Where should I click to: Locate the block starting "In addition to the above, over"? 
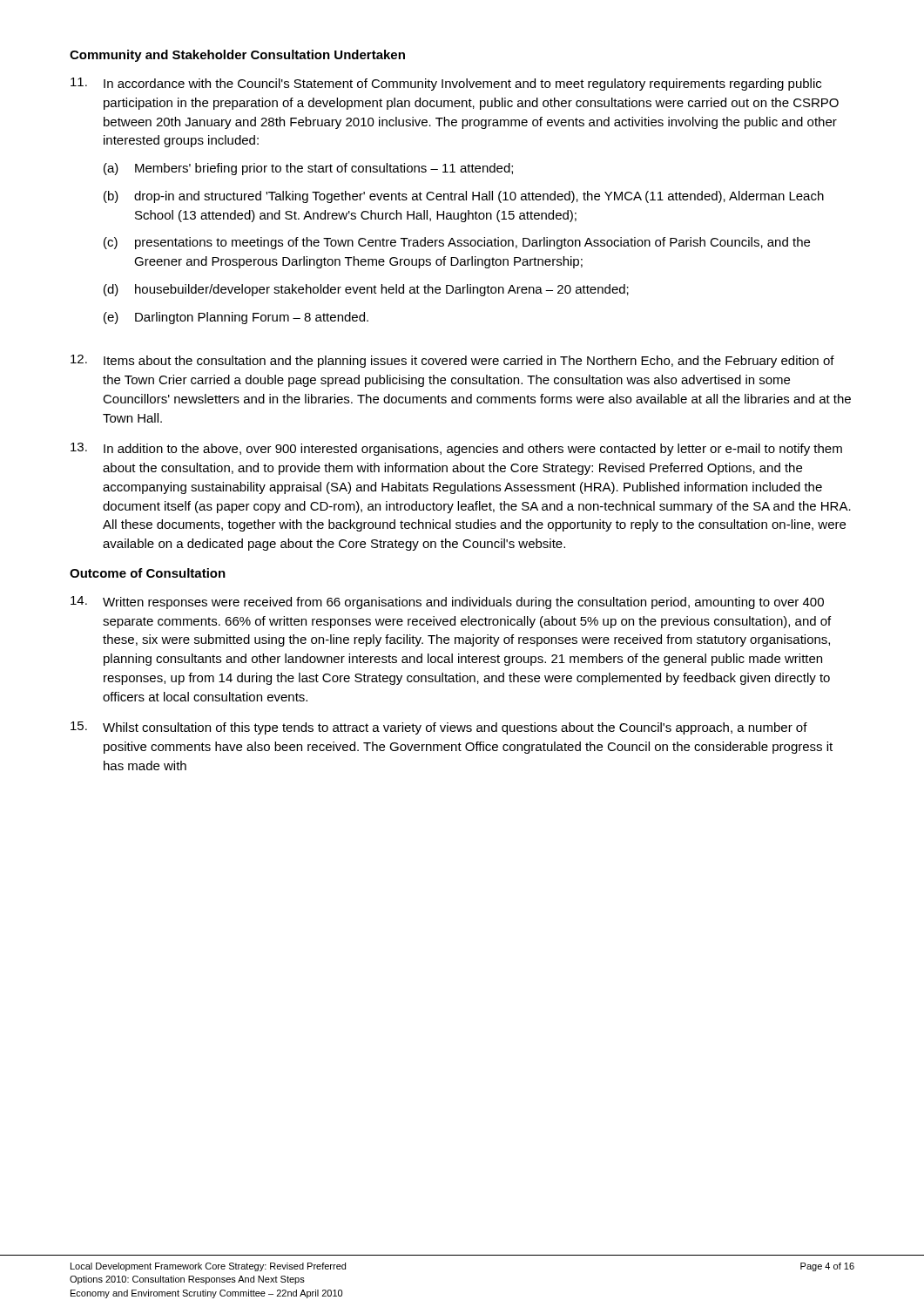tap(462, 496)
